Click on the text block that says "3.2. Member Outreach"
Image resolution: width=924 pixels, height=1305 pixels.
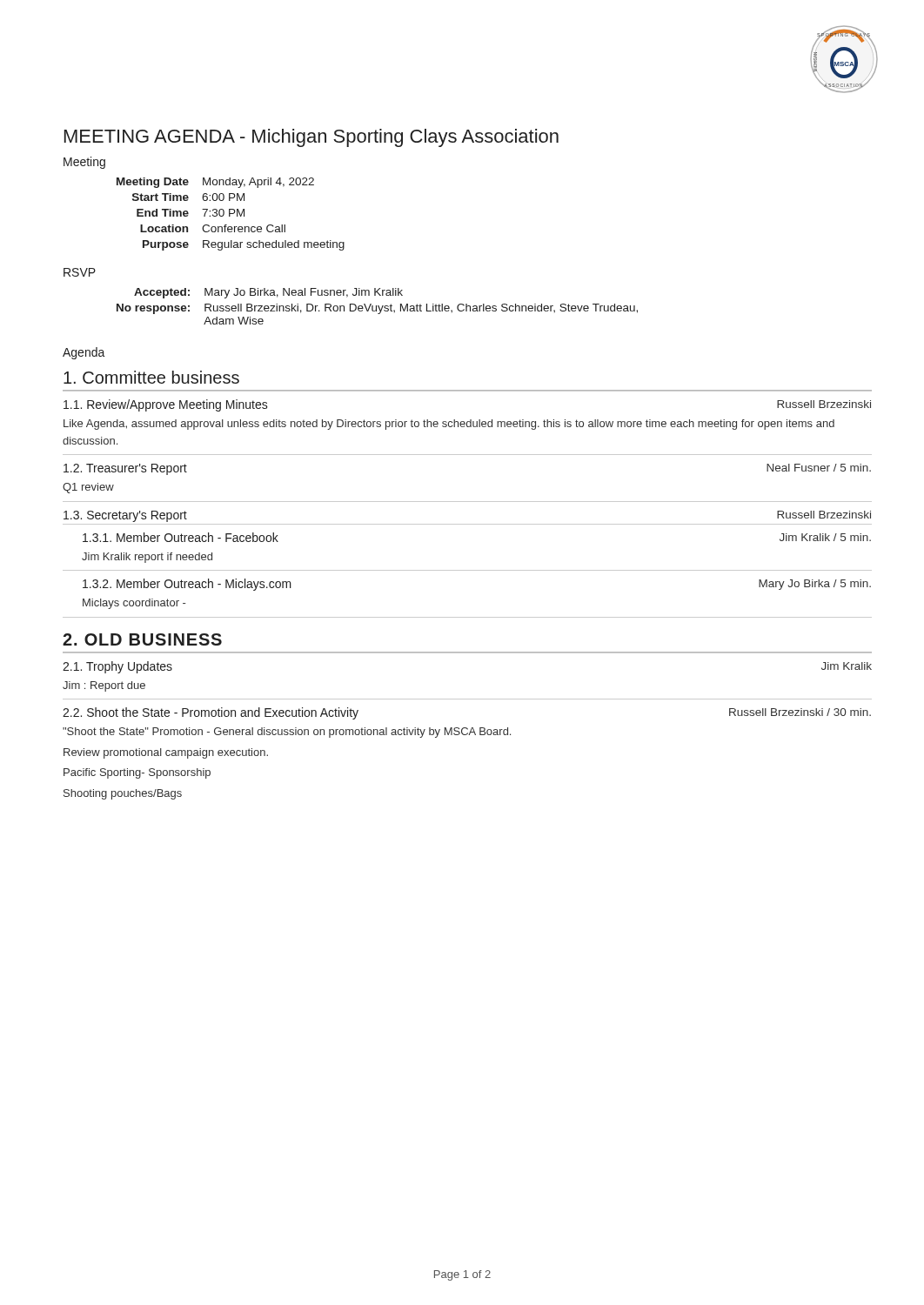(x=187, y=584)
